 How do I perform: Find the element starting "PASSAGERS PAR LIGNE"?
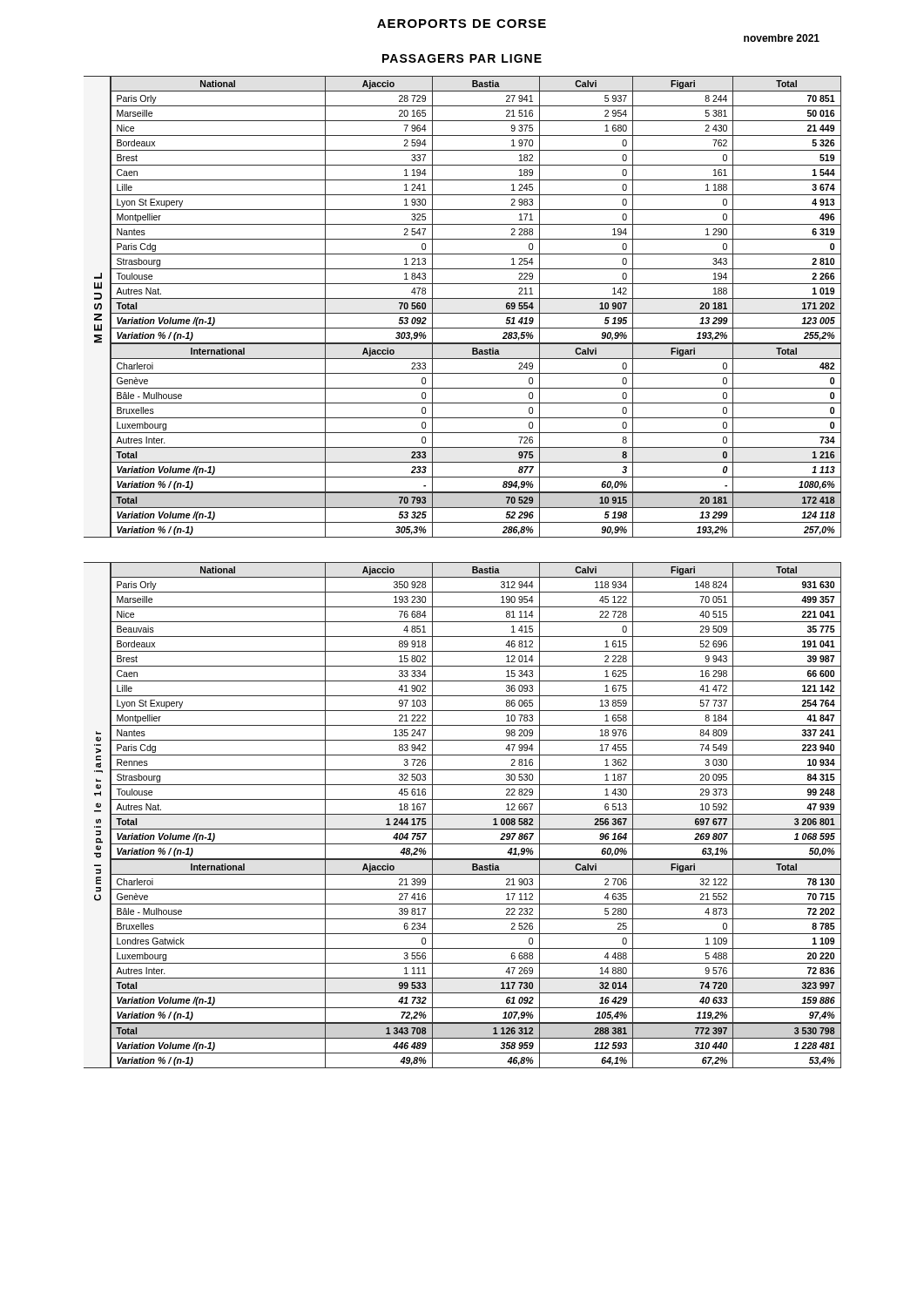(x=462, y=58)
